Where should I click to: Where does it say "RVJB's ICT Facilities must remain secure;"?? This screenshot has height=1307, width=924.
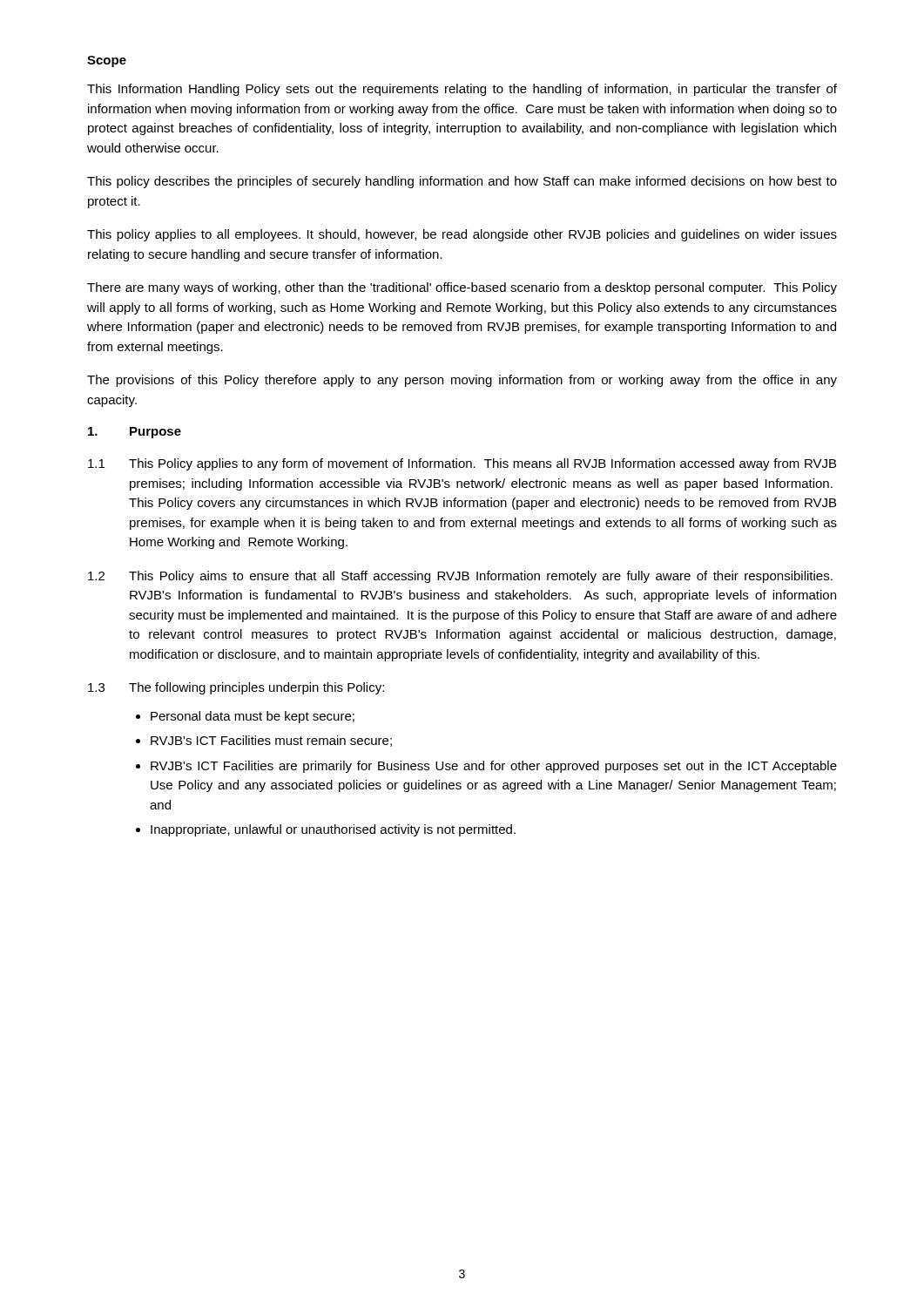271,740
